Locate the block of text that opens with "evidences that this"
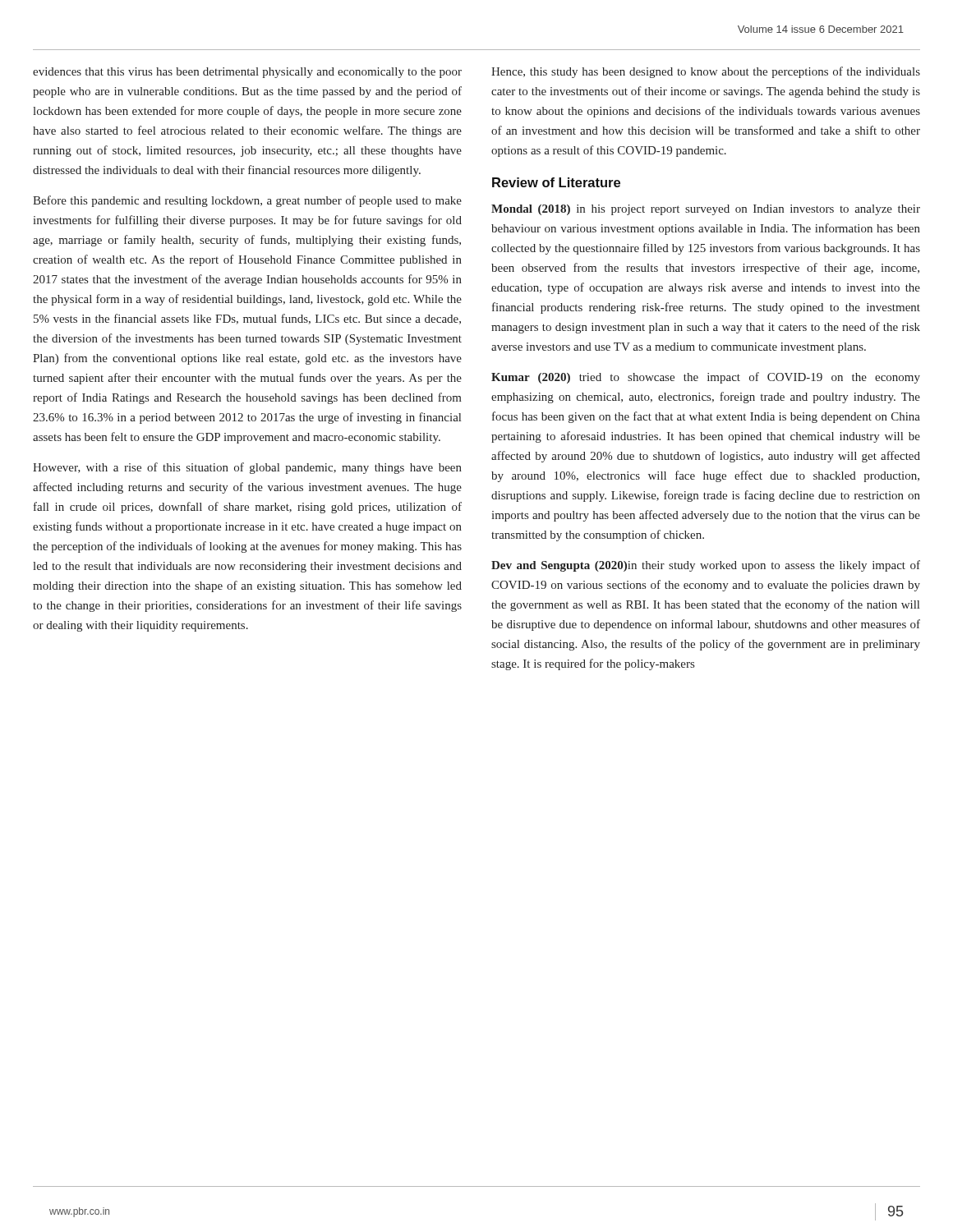 point(247,121)
